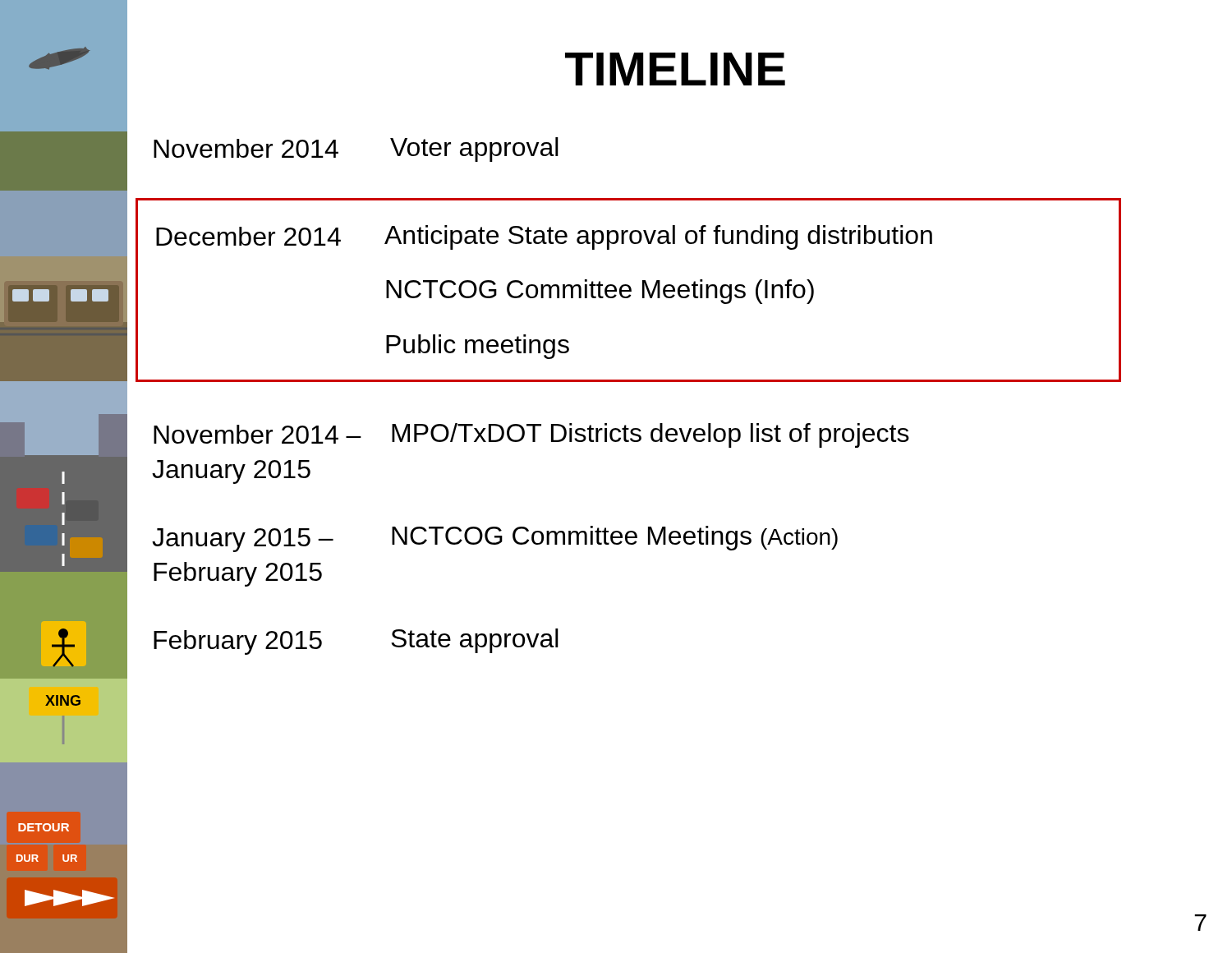
Task: Find the title
Action: [x=676, y=69]
